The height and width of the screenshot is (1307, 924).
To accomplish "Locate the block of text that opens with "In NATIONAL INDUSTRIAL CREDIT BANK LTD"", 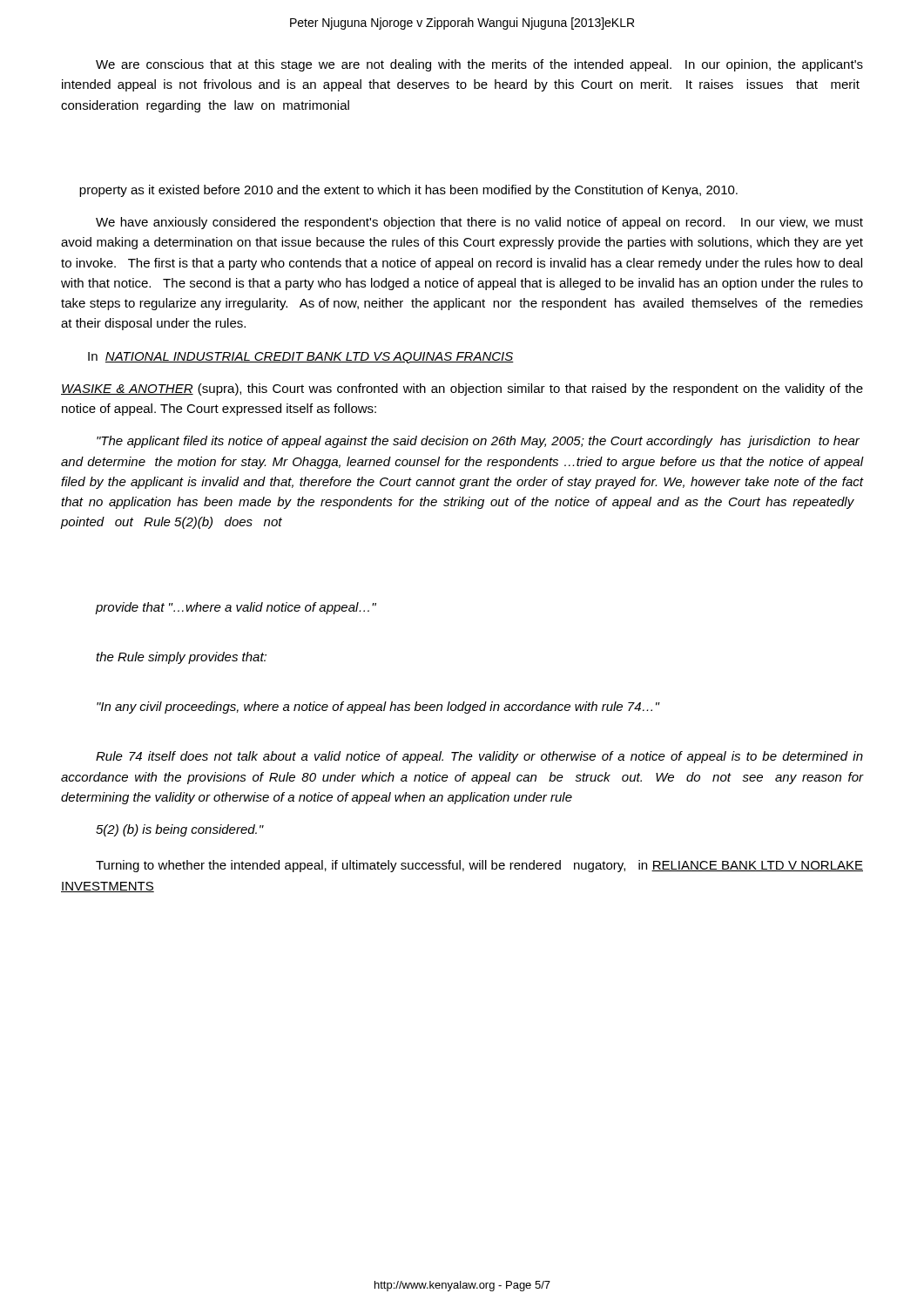I will pyautogui.click(x=300, y=356).
